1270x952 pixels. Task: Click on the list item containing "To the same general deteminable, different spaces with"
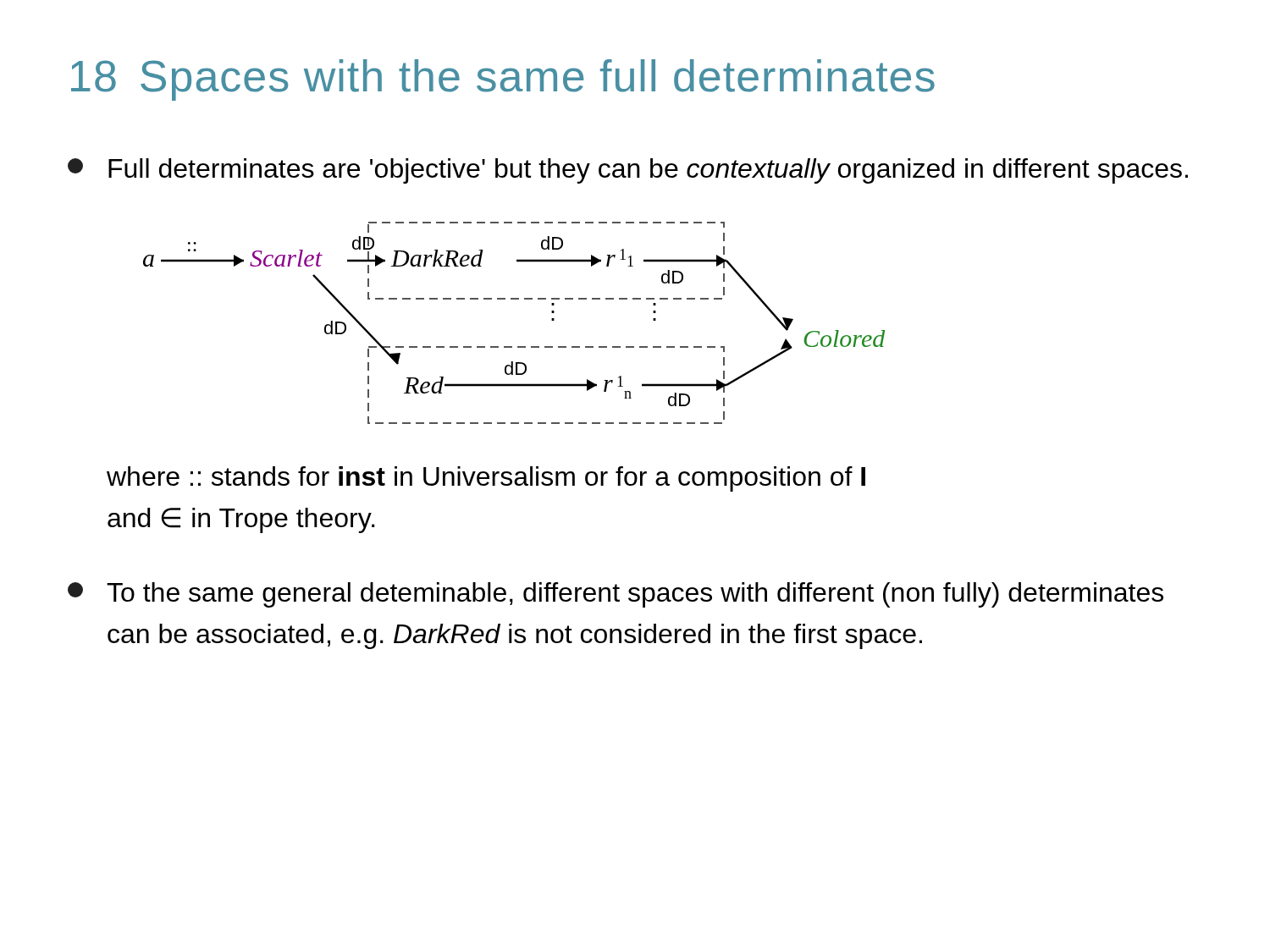click(x=635, y=614)
